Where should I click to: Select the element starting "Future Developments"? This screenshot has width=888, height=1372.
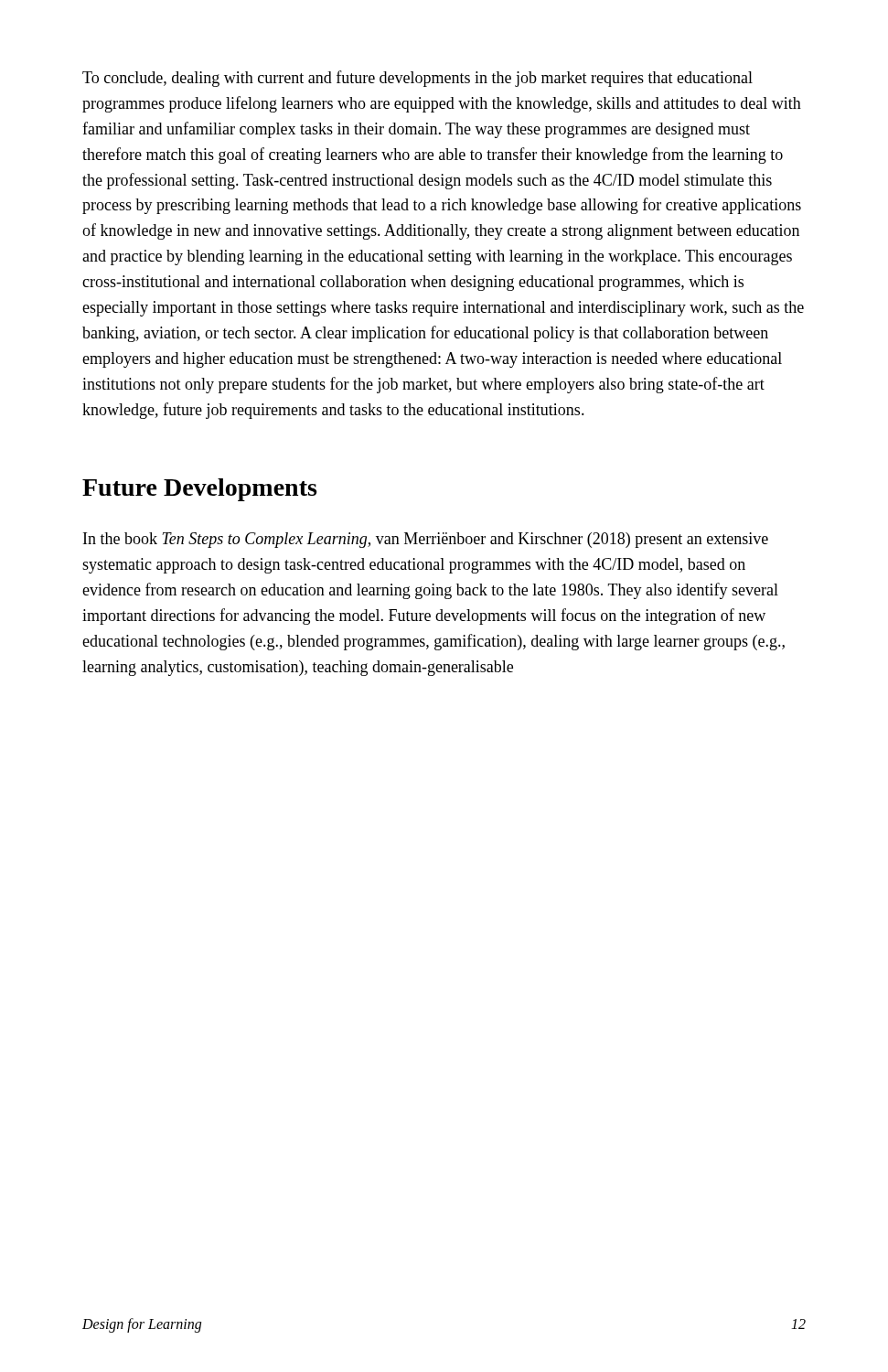click(200, 487)
